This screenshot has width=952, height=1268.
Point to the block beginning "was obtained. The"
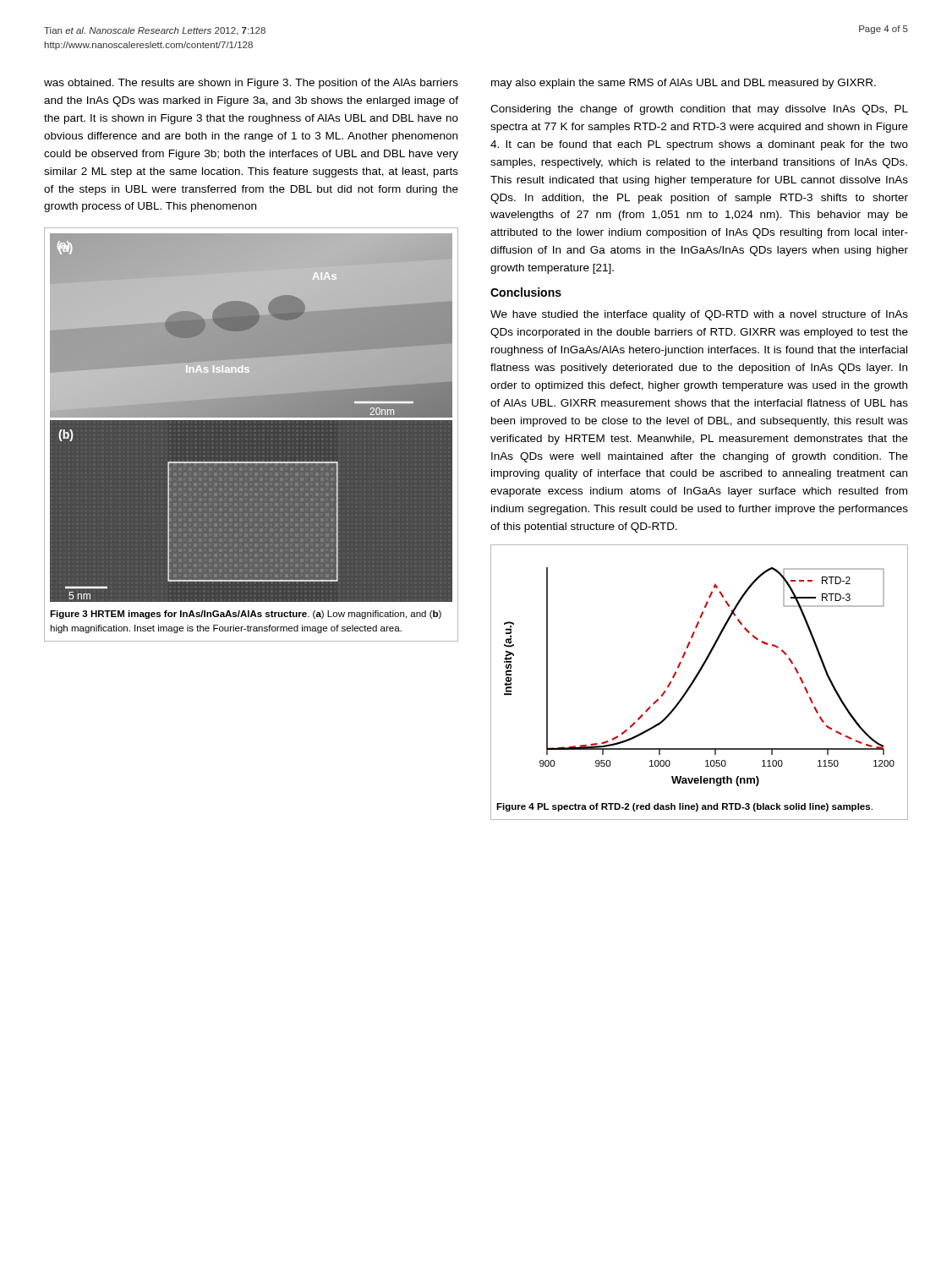pyautogui.click(x=251, y=145)
